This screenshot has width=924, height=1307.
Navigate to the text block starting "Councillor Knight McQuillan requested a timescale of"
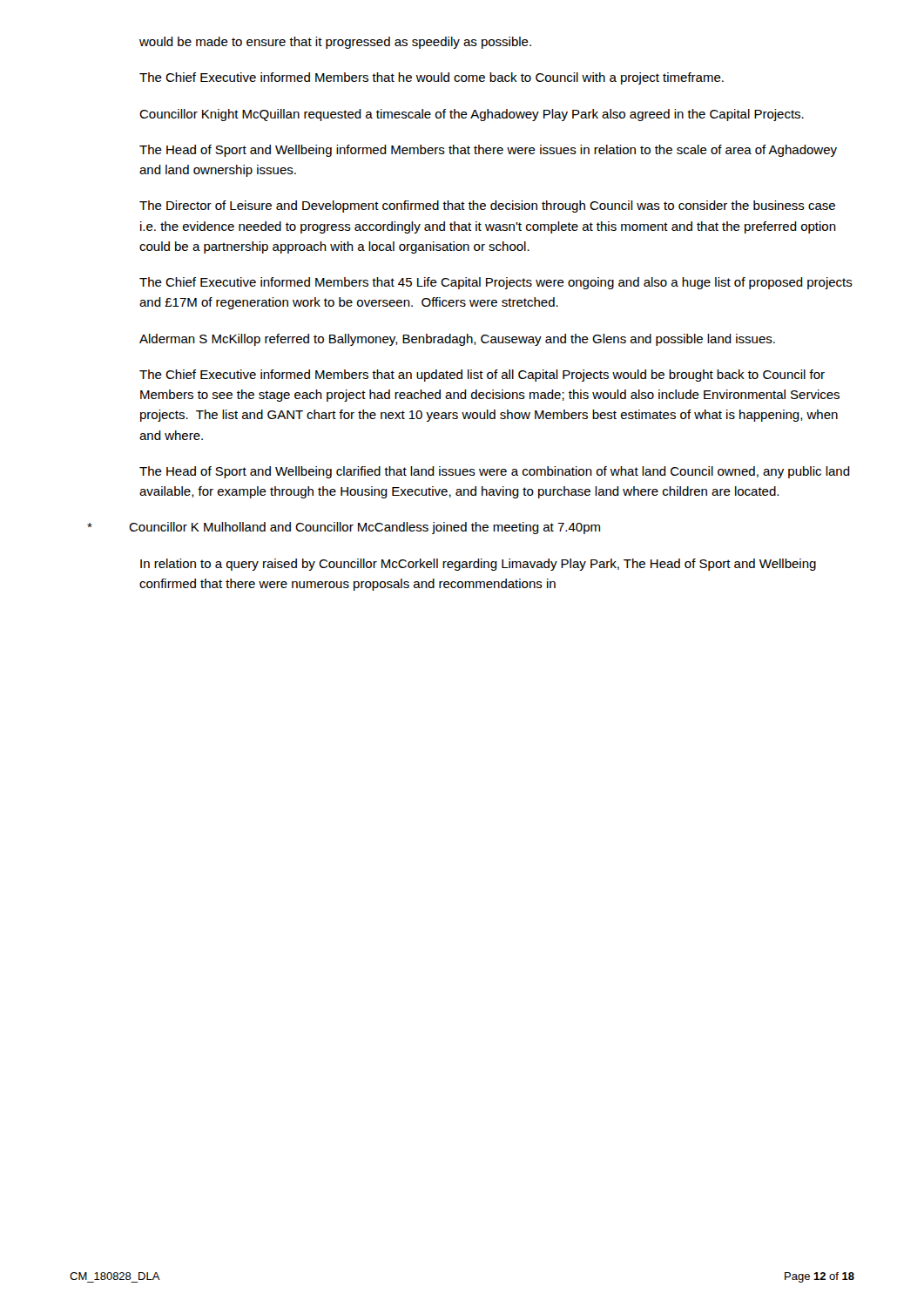point(472,113)
